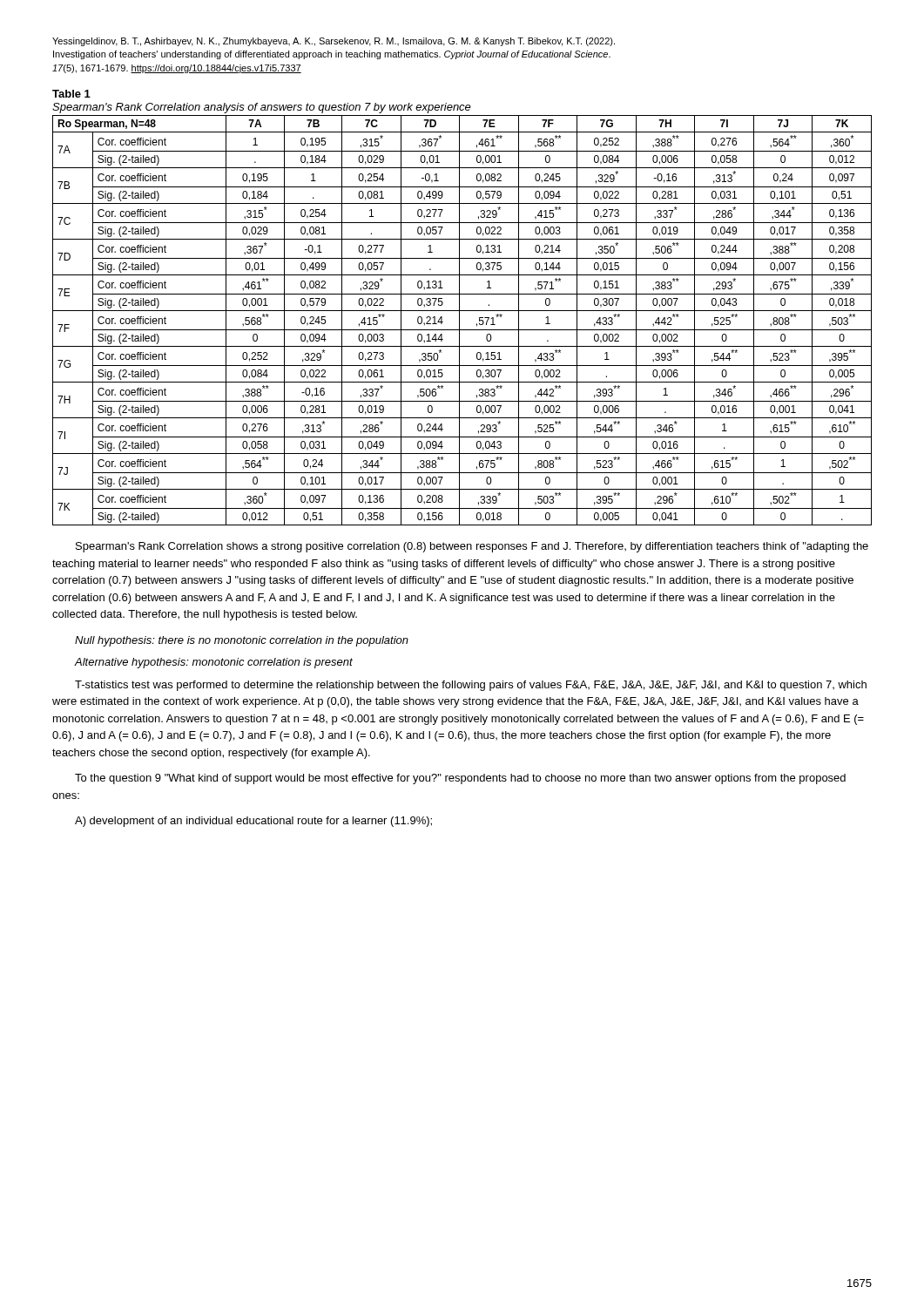The image size is (924, 1307).
Task: Click the passage that begins "T-statistics test was"
Action: tap(460, 718)
